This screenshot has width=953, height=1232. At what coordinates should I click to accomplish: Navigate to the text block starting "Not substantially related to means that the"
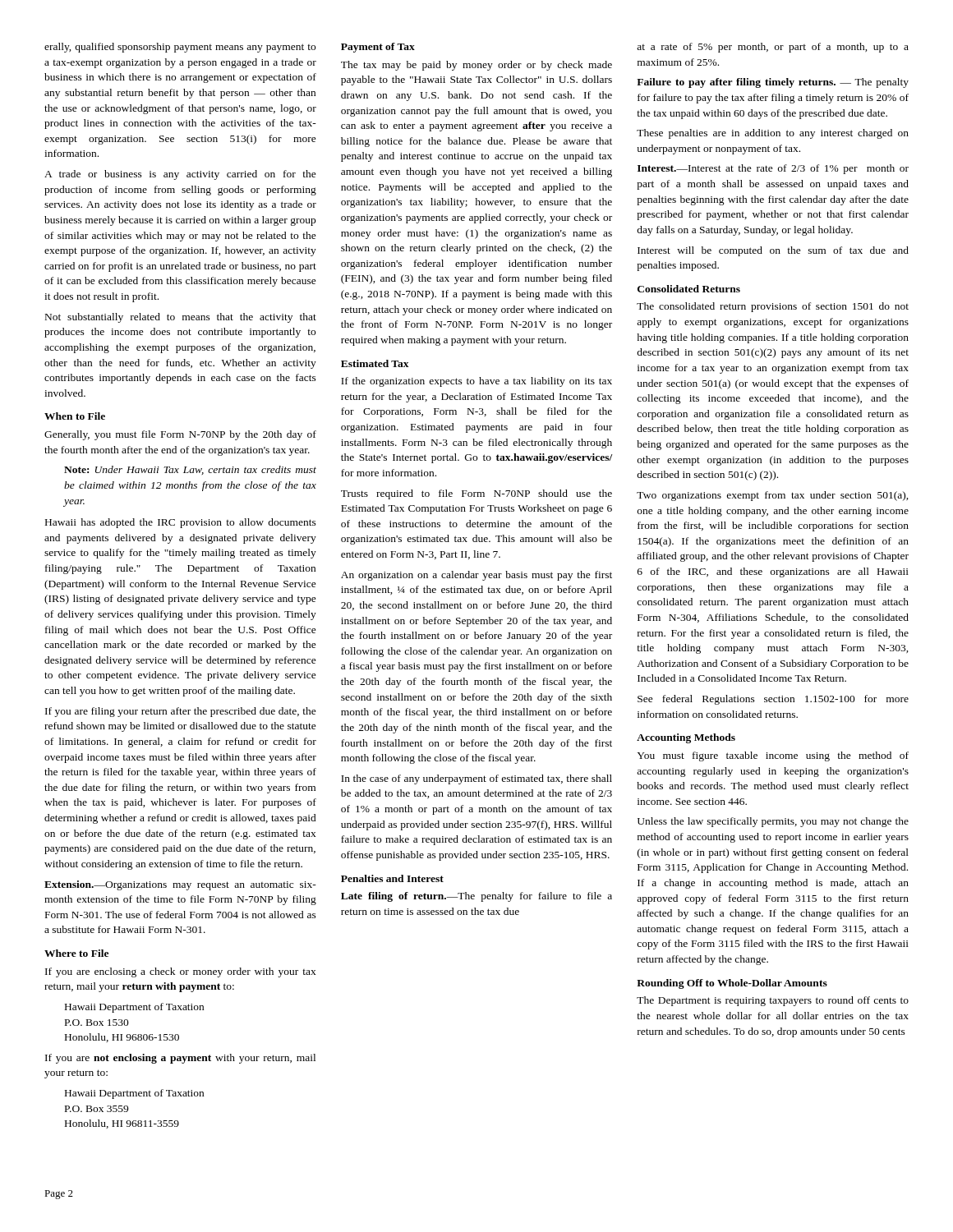tap(180, 355)
